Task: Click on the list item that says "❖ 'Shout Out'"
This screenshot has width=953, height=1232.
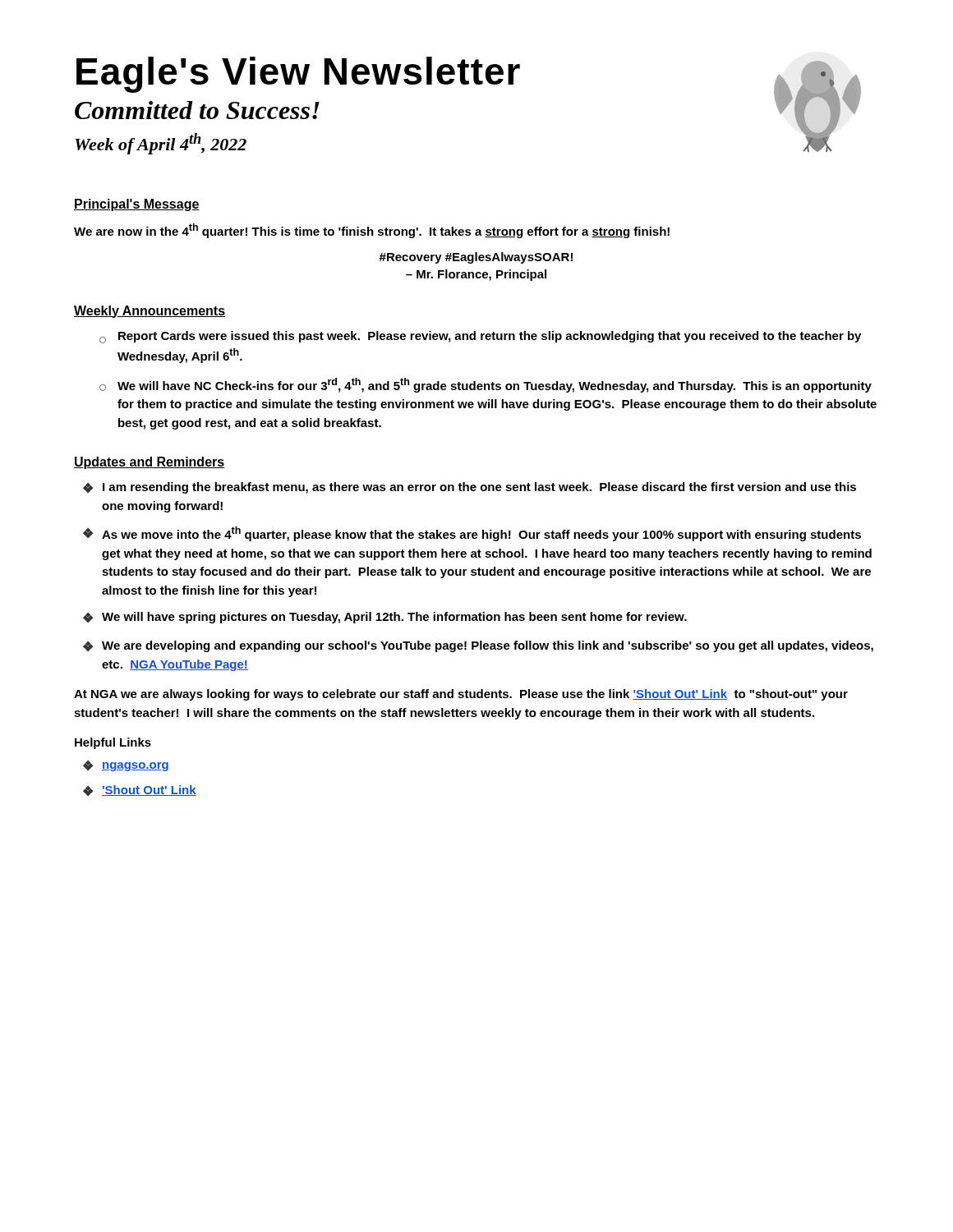Action: pos(140,791)
